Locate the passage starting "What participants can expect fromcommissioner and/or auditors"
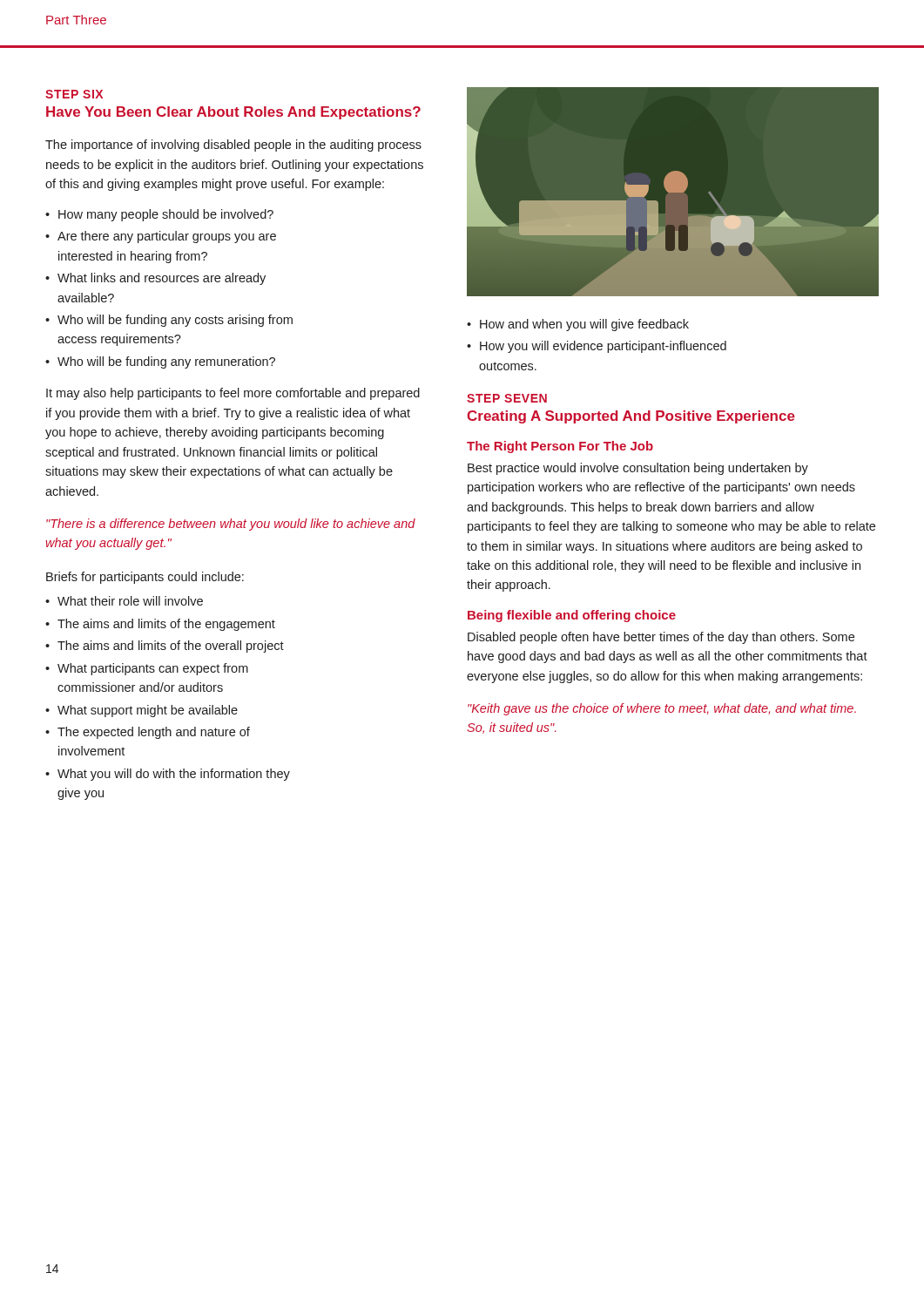 pos(243,679)
